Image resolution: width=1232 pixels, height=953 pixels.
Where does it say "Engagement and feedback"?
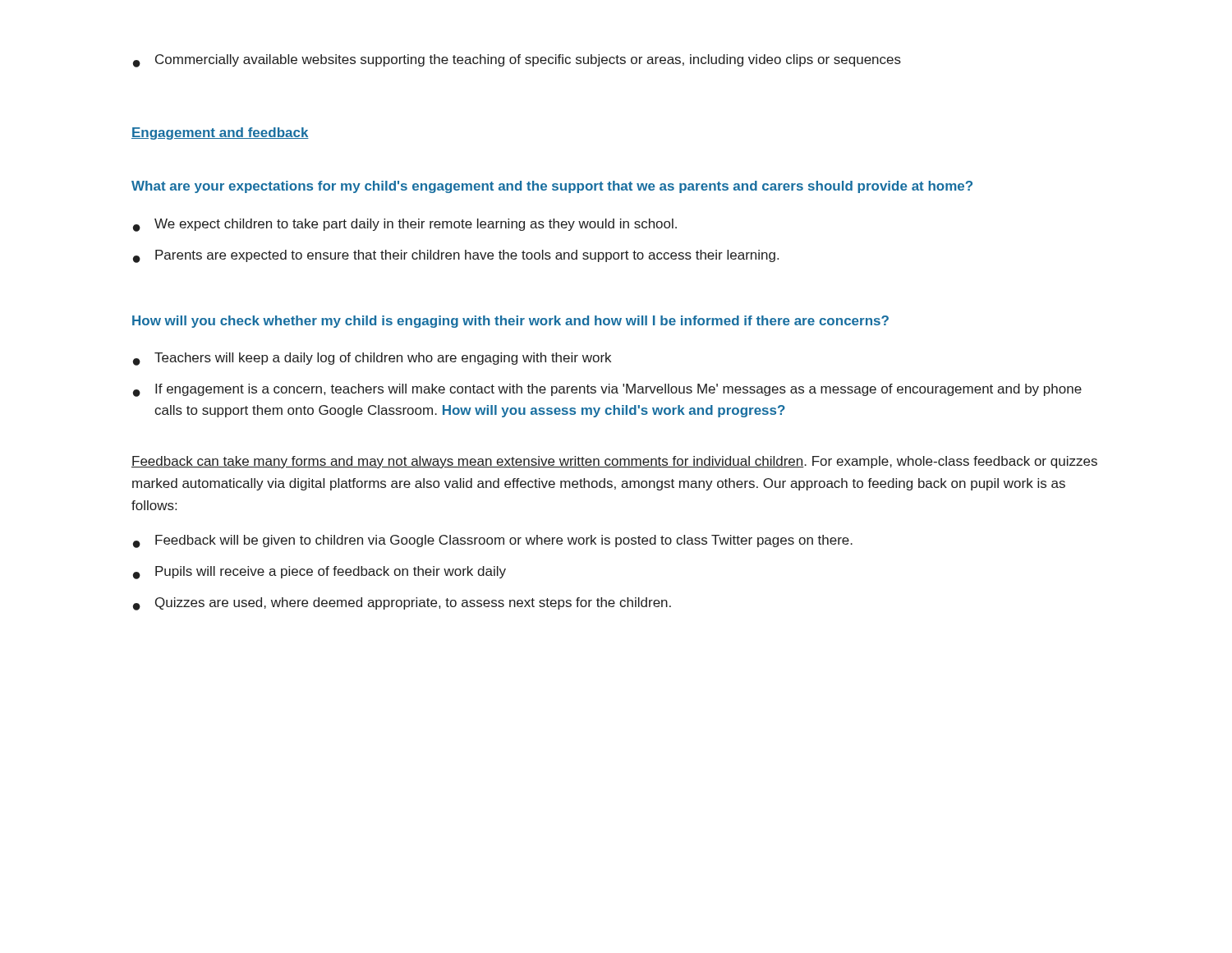(x=220, y=133)
